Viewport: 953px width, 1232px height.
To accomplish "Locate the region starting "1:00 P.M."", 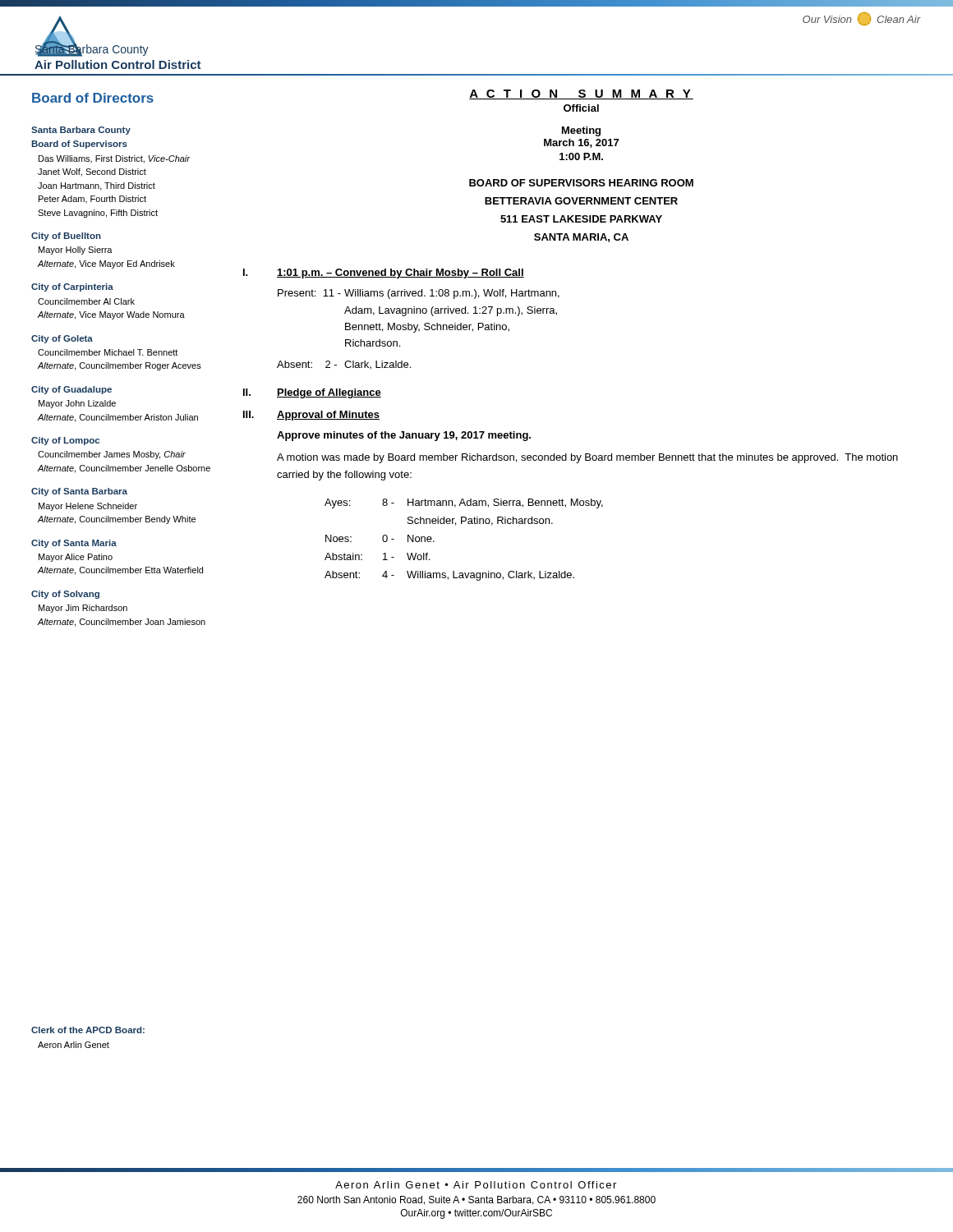I will pyautogui.click(x=581, y=156).
